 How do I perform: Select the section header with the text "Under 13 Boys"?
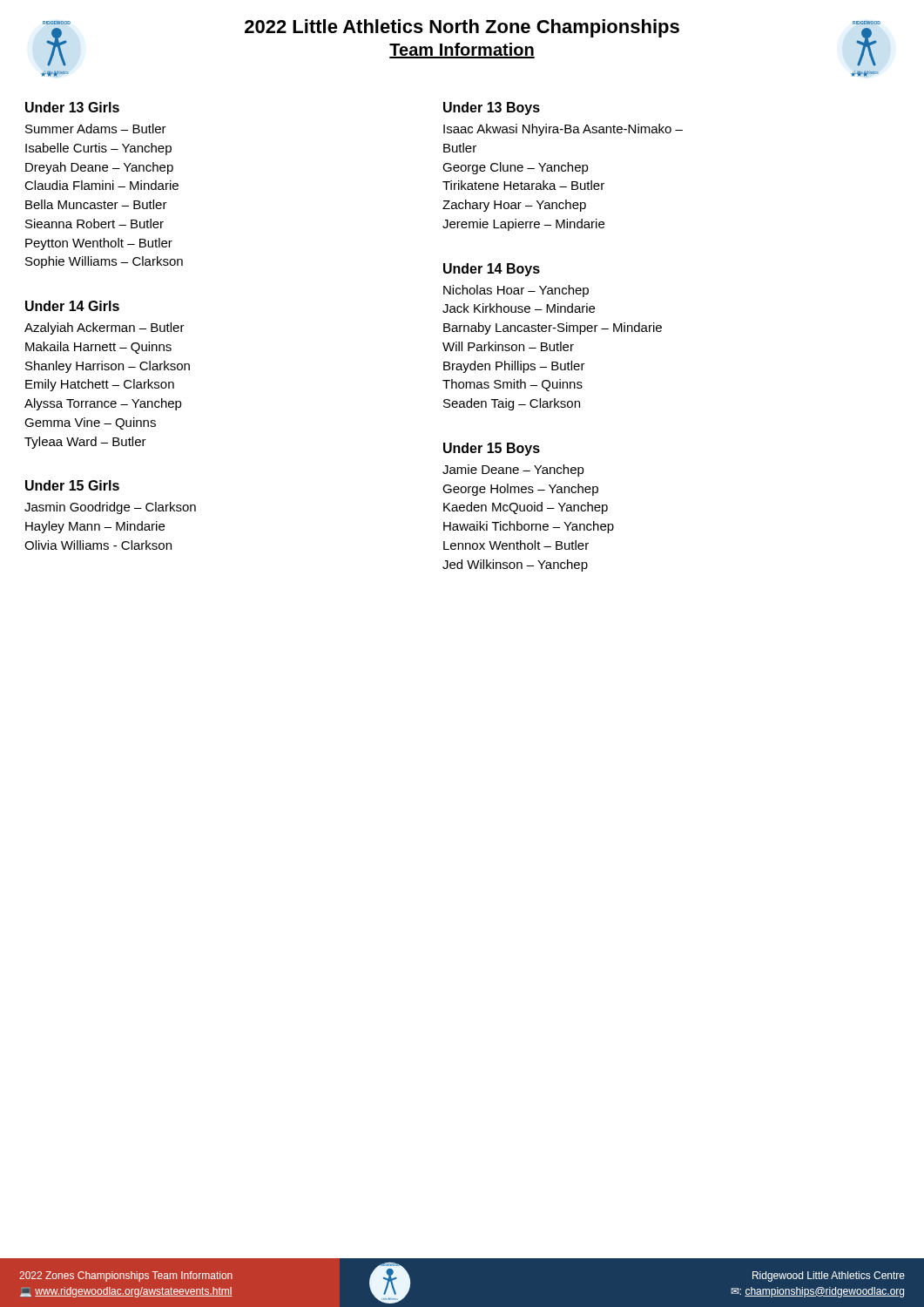[x=491, y=108]
